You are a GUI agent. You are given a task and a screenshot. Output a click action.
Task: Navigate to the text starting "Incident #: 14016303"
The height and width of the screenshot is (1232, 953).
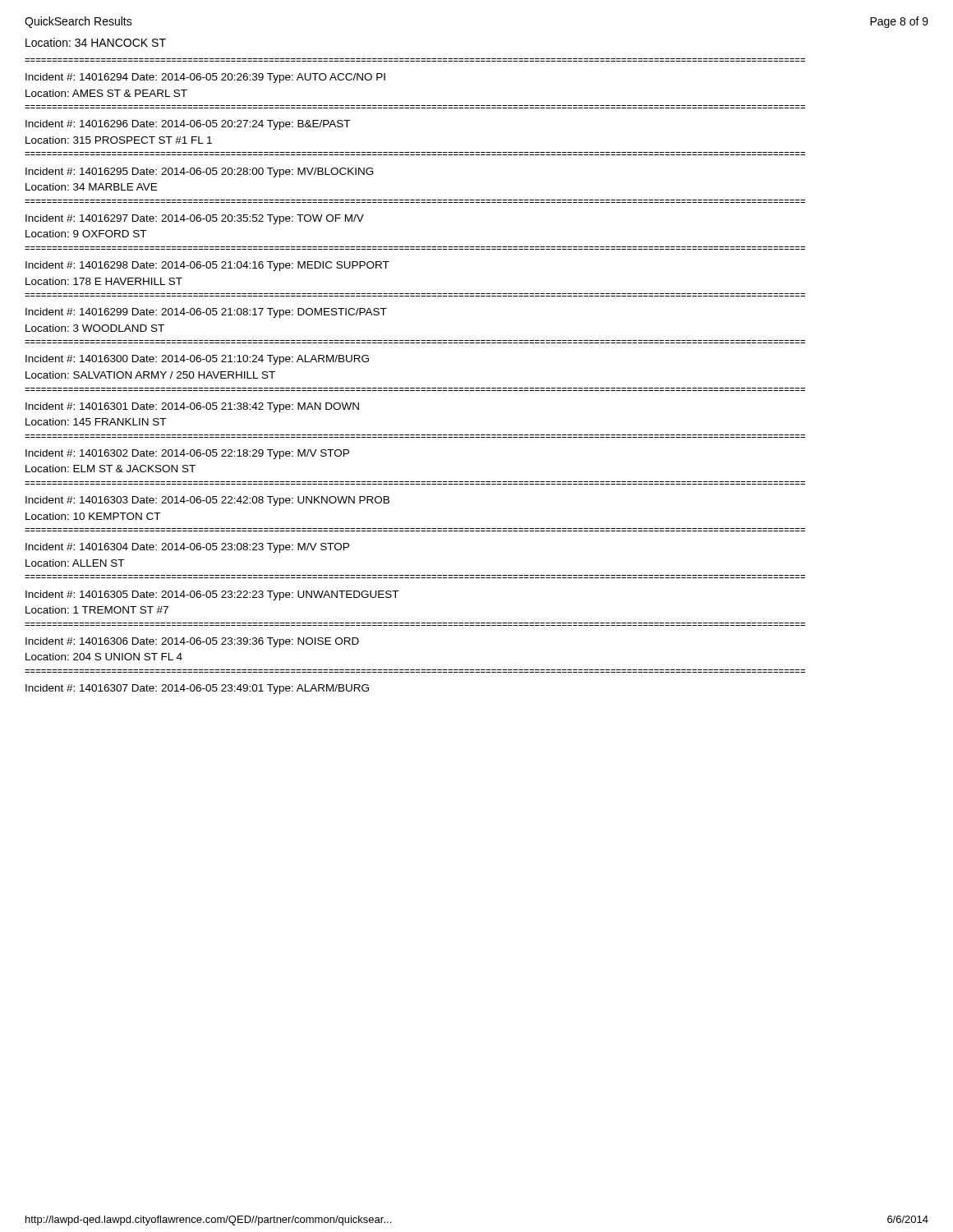pos(207,501)
